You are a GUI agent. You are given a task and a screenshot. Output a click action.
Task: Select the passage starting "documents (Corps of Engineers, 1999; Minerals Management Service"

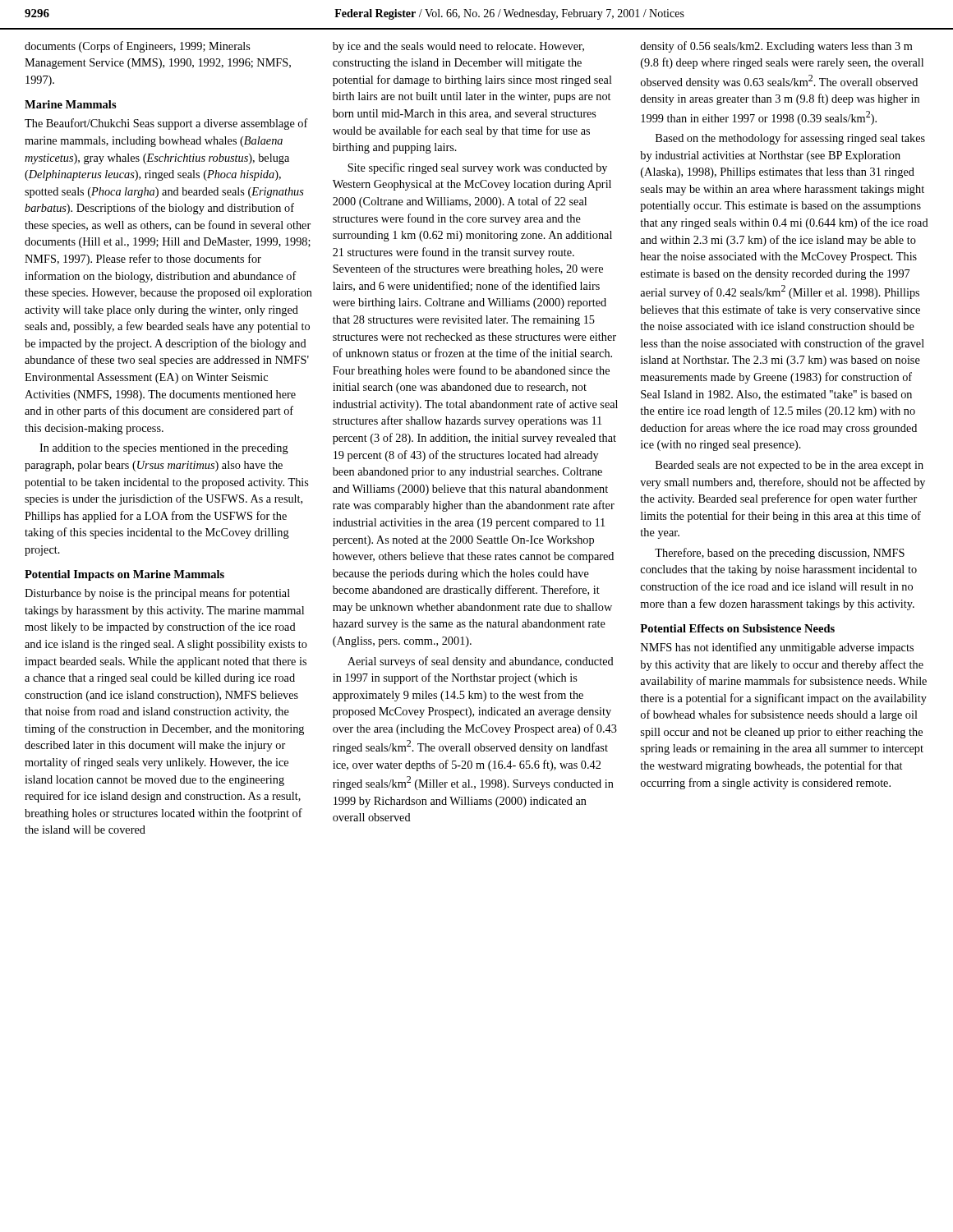coord(169,63)
